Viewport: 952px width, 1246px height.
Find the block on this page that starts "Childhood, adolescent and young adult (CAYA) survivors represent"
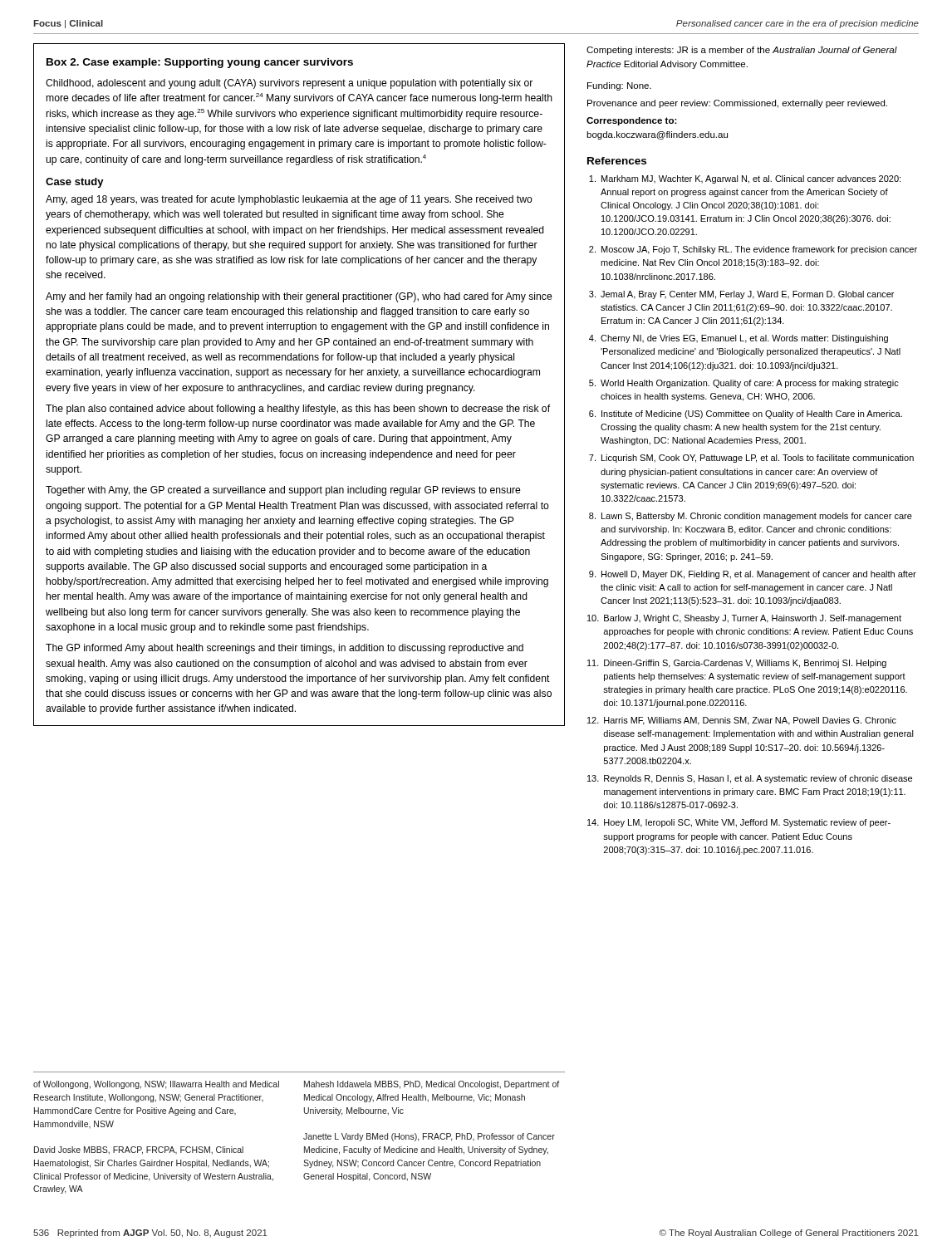[x=299, y=121]
